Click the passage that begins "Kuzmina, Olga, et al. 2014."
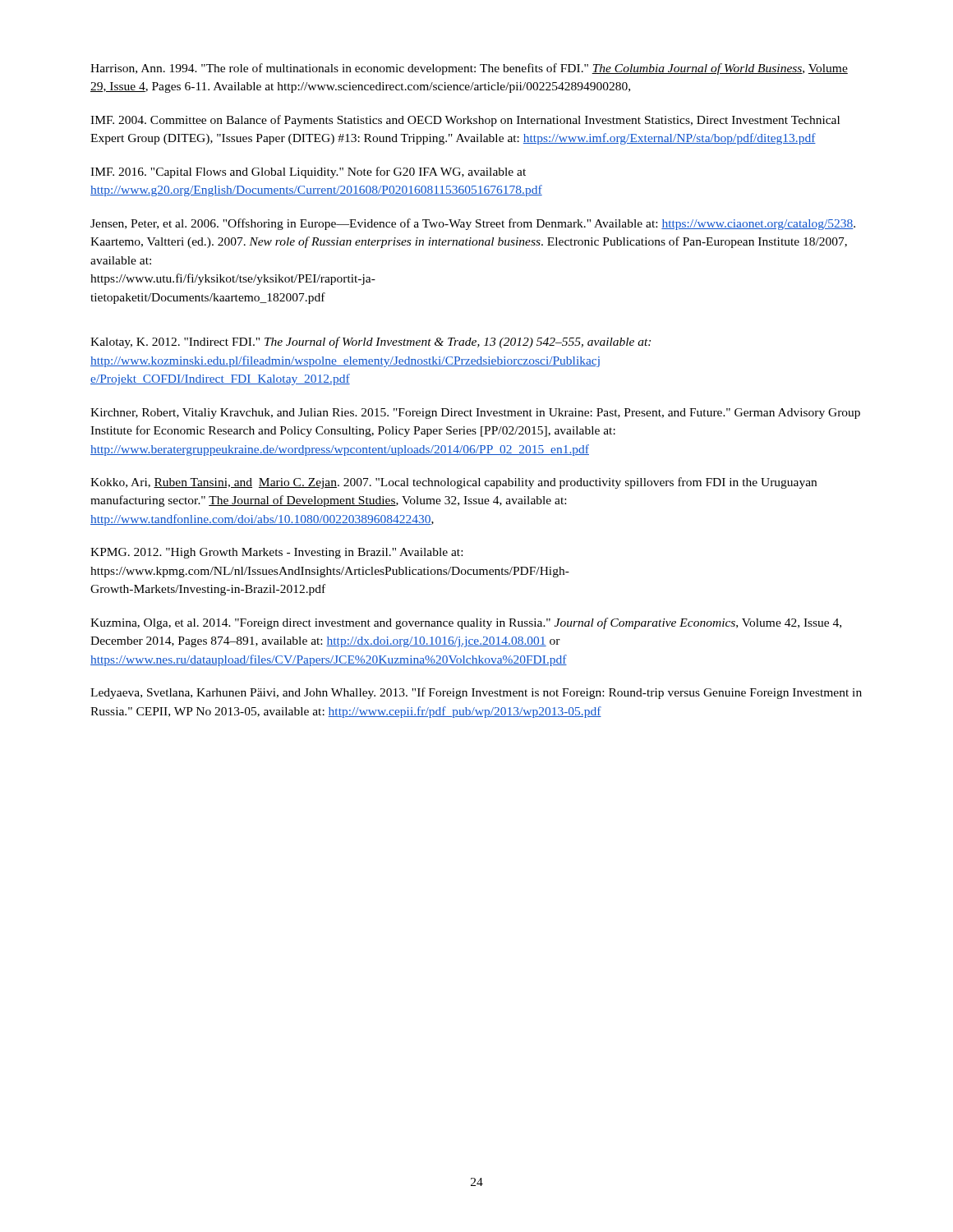 (x=466, y=640)
